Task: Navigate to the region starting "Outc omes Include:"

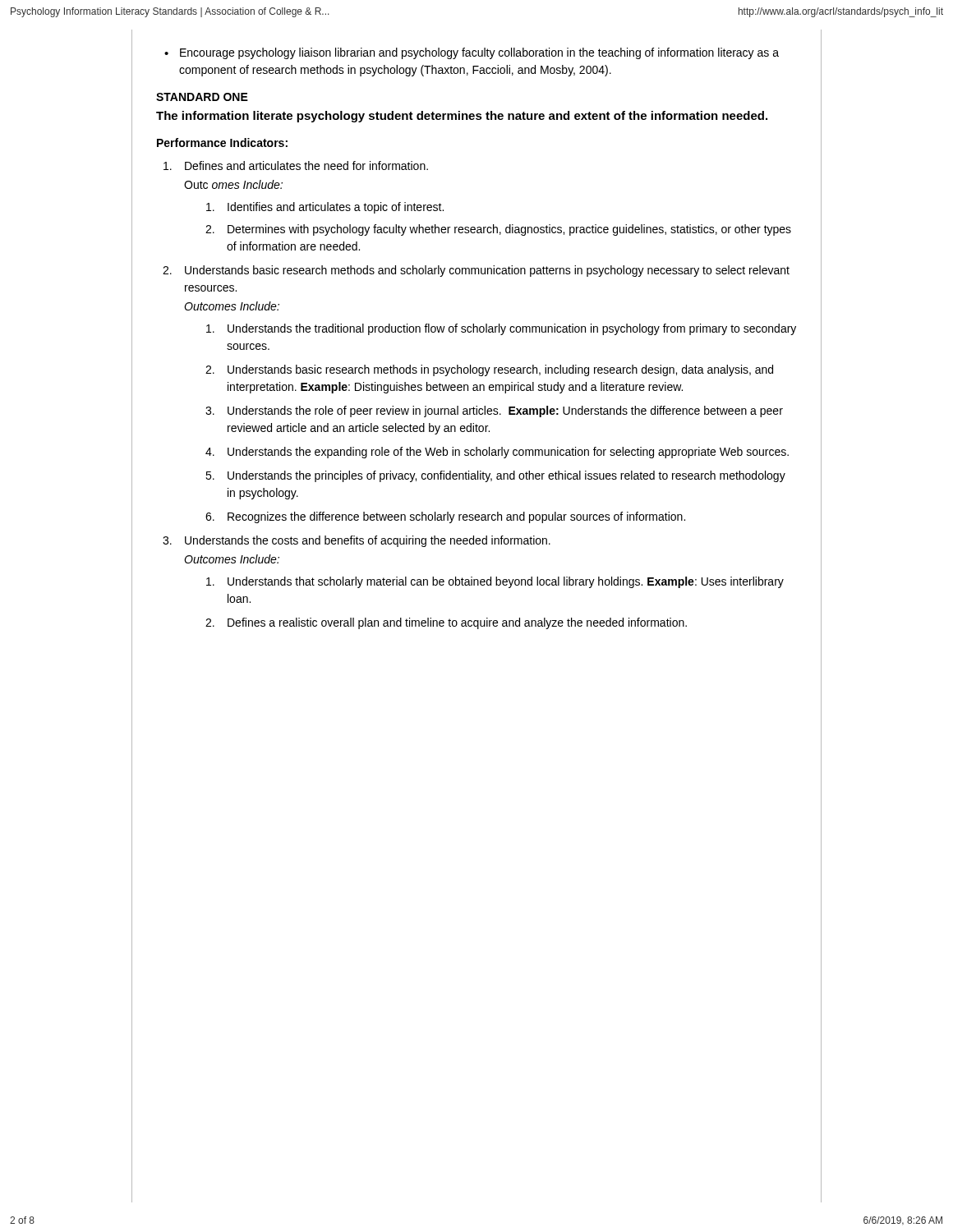Action: pyautogui.click(x=234, y=185)
